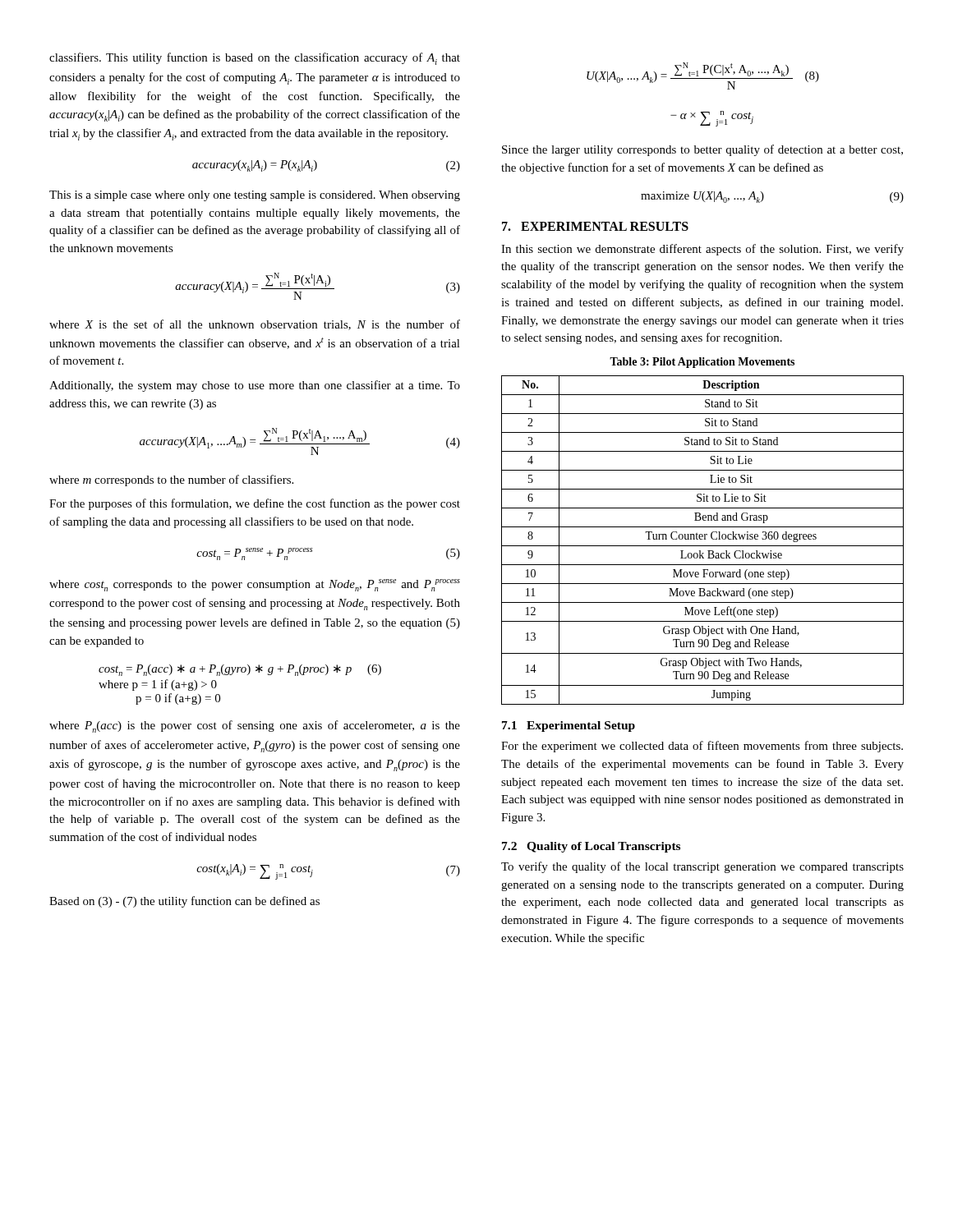This screenshot has width=953, height=1232.
Task: Point to "accuracy(X|Ai) = ∑Nt=1 P(xt|Ai) N (3)"
Action: click(255, 287)
